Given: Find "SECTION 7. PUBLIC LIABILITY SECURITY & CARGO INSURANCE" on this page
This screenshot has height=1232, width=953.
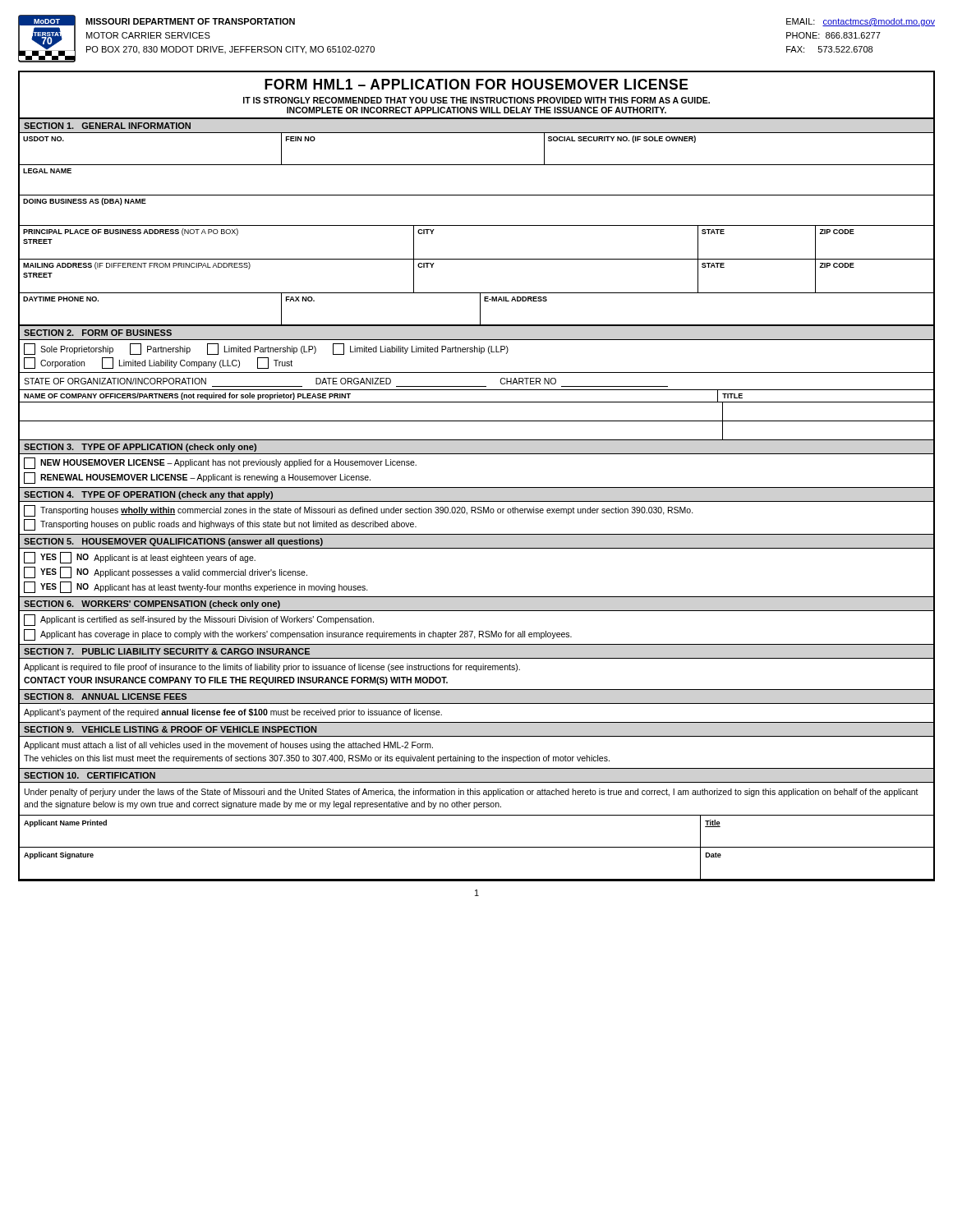Looking at the screenshot, I should [167, 651].
